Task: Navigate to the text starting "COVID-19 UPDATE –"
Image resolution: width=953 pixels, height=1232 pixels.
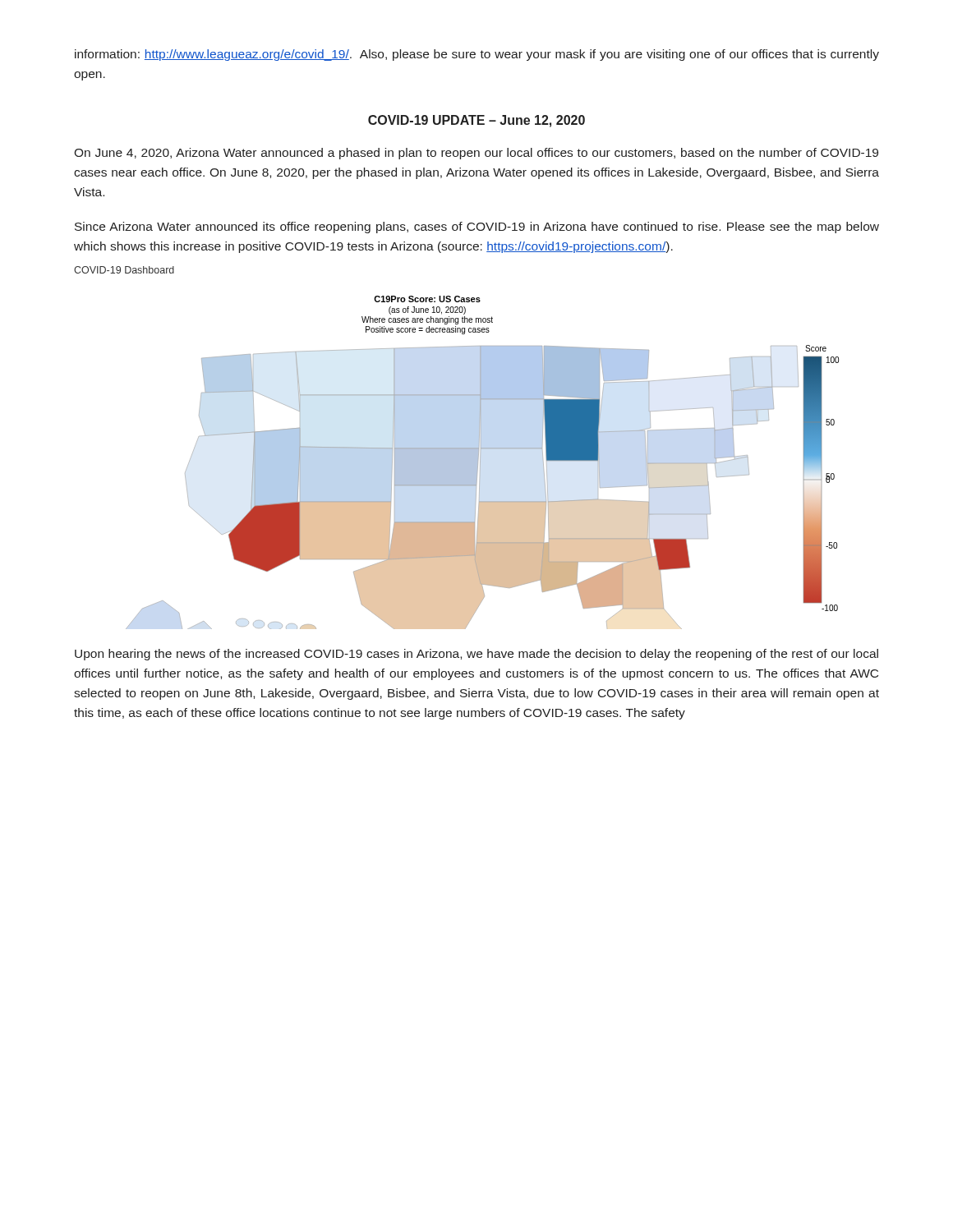Action: pos(476,120)
